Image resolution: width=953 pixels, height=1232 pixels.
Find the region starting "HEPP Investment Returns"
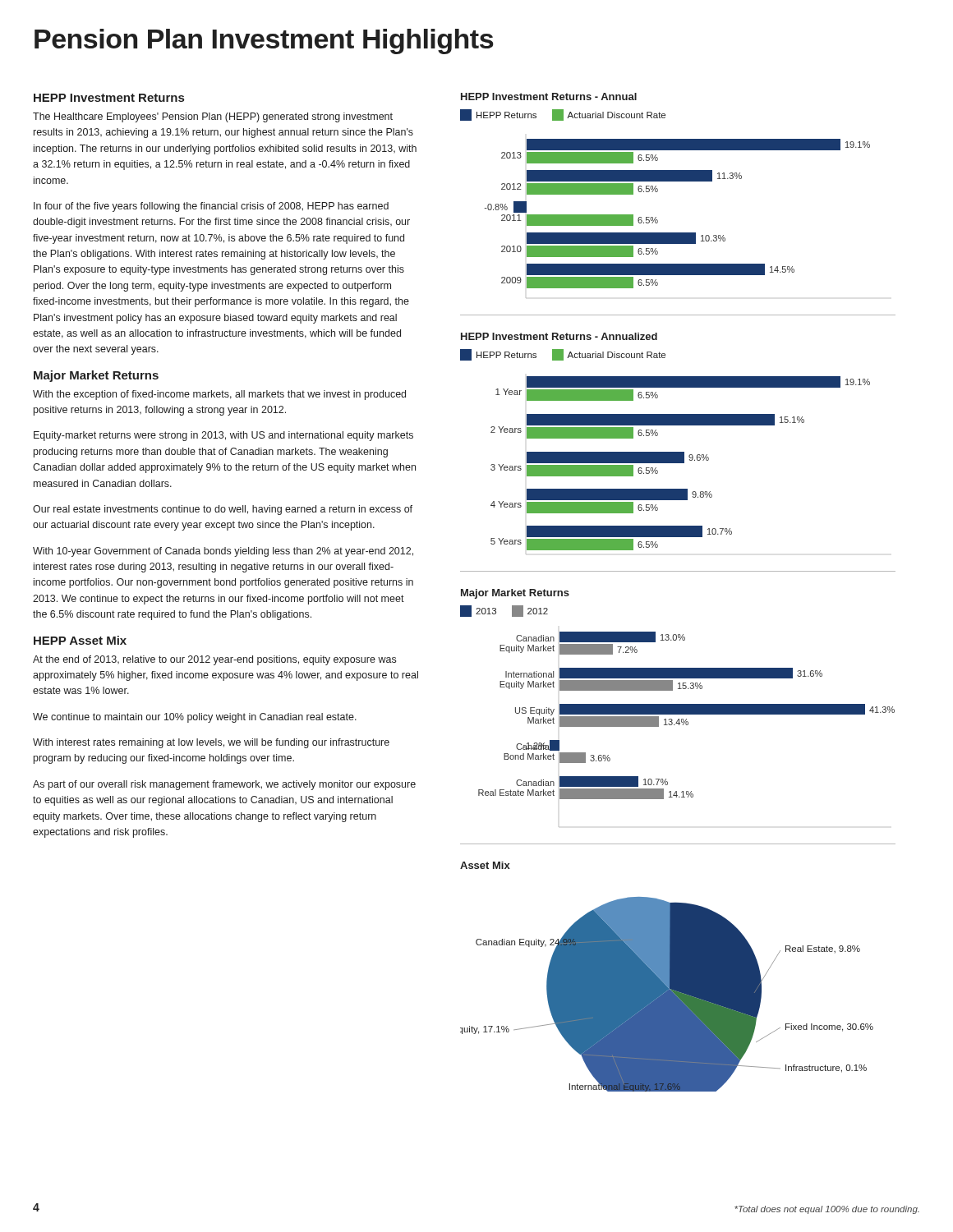[x=109, y=97]
